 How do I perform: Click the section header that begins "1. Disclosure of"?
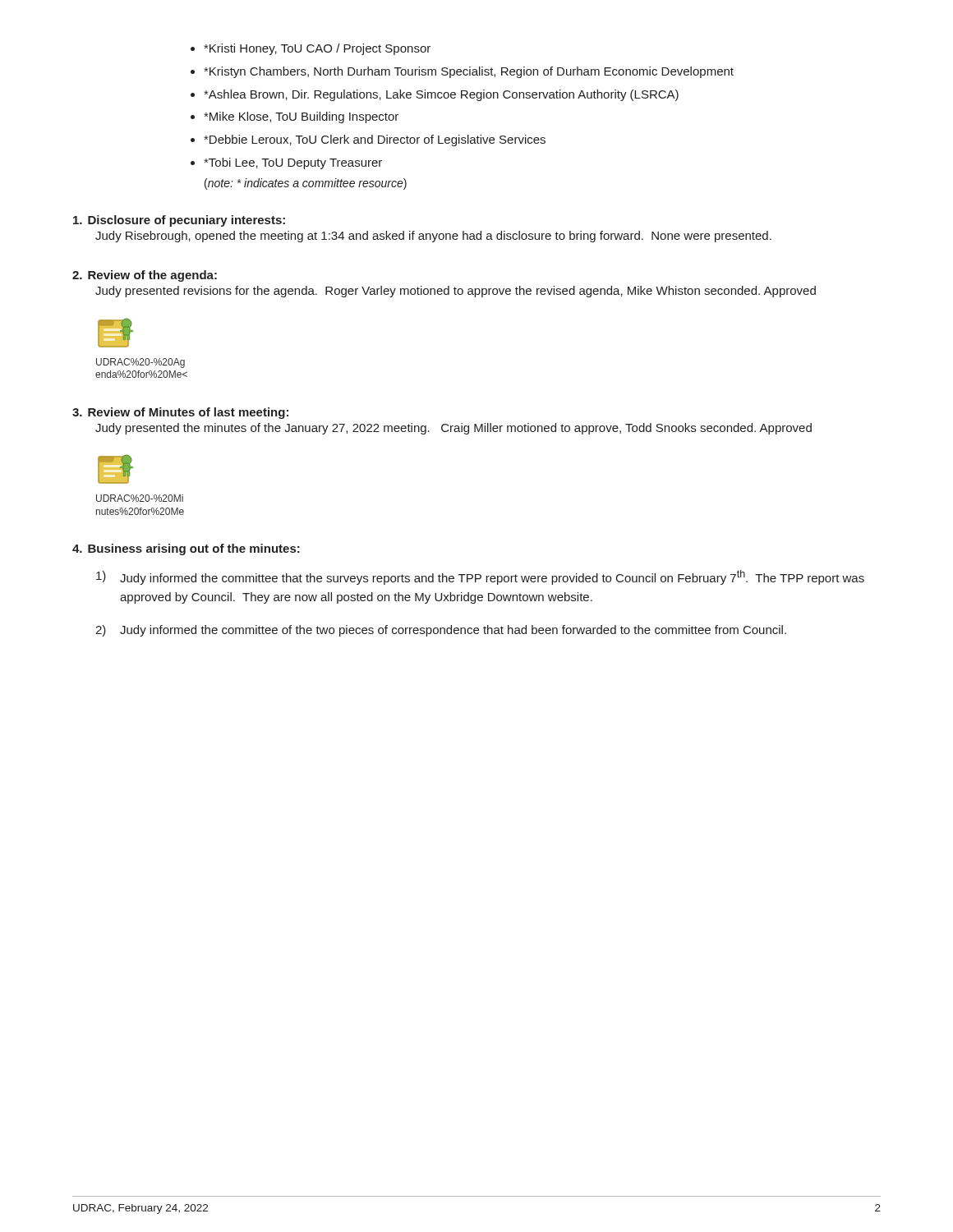(x=179, y=219)
